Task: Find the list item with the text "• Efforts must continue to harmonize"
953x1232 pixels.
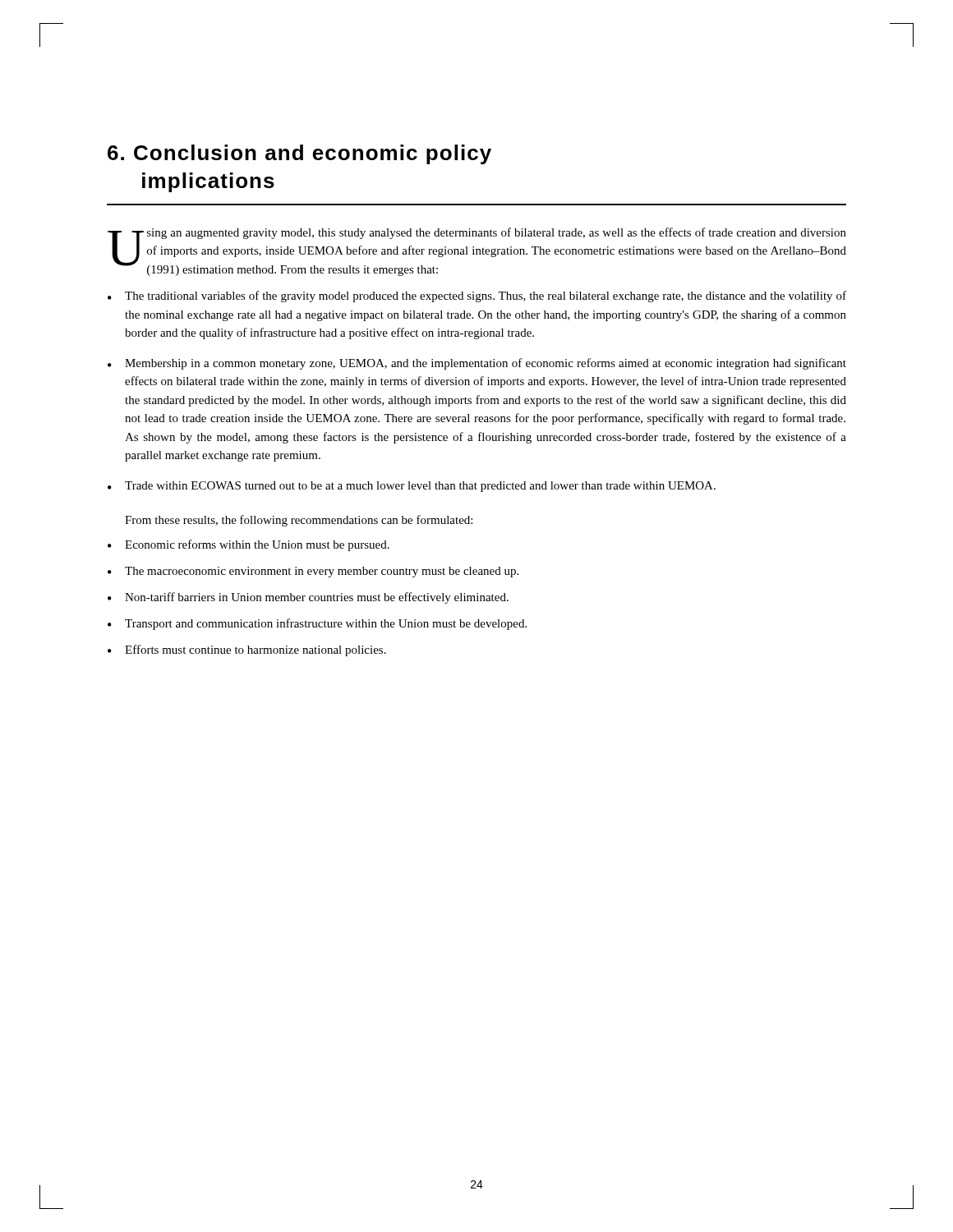Action: point(247,650)
